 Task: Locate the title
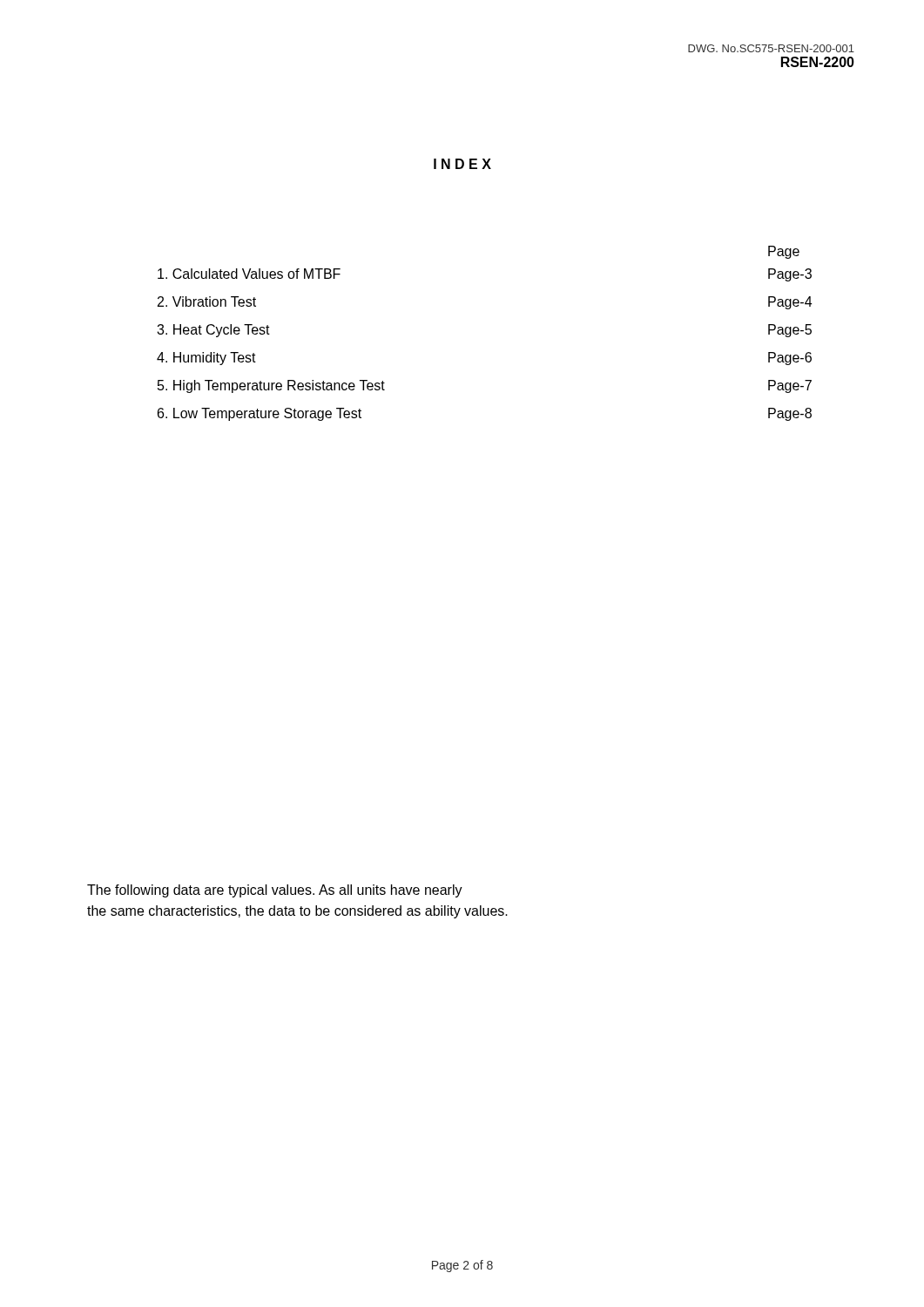coord(462,164)
